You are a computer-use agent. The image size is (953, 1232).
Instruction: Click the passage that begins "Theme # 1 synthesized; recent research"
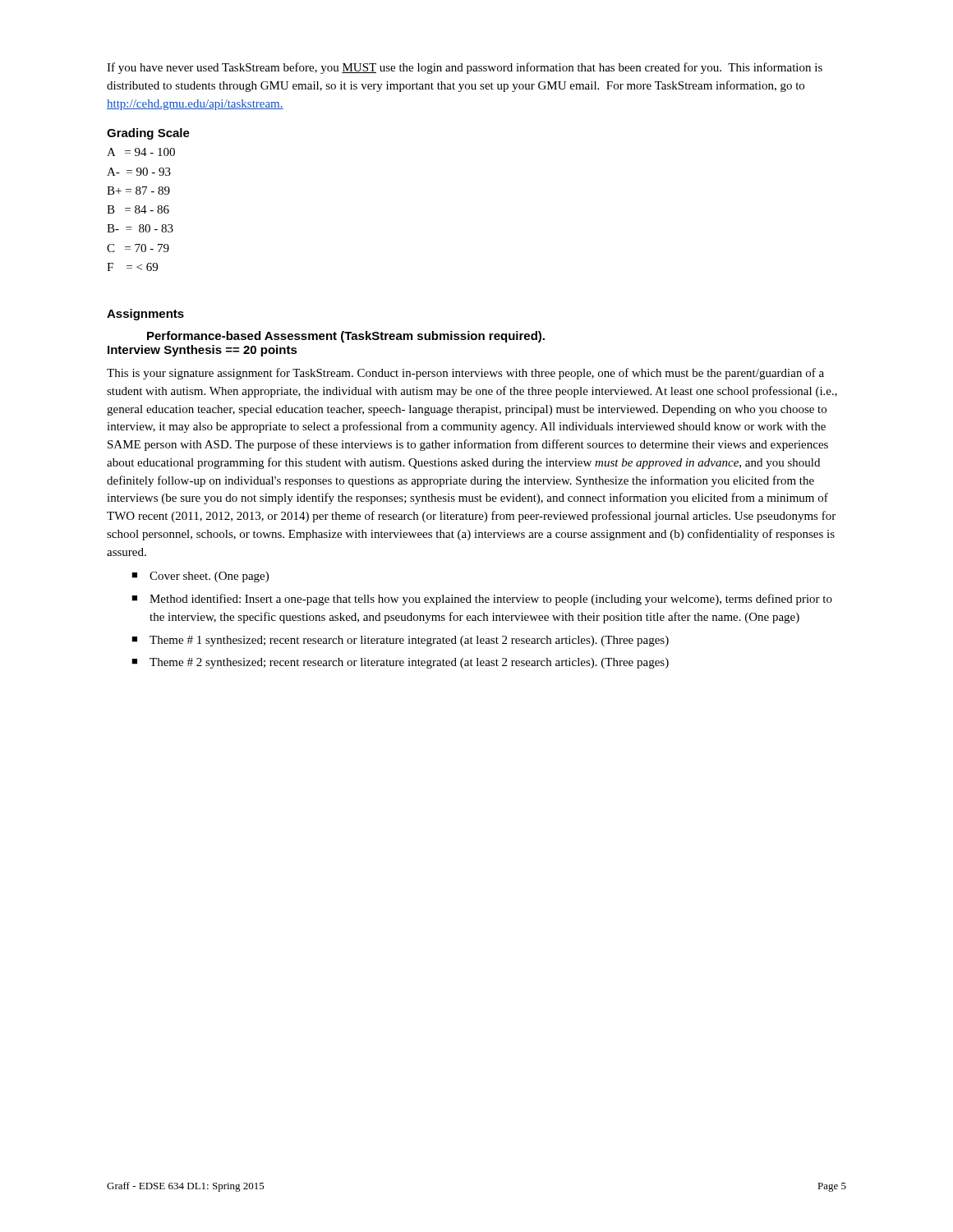click(x=409, y=639)
